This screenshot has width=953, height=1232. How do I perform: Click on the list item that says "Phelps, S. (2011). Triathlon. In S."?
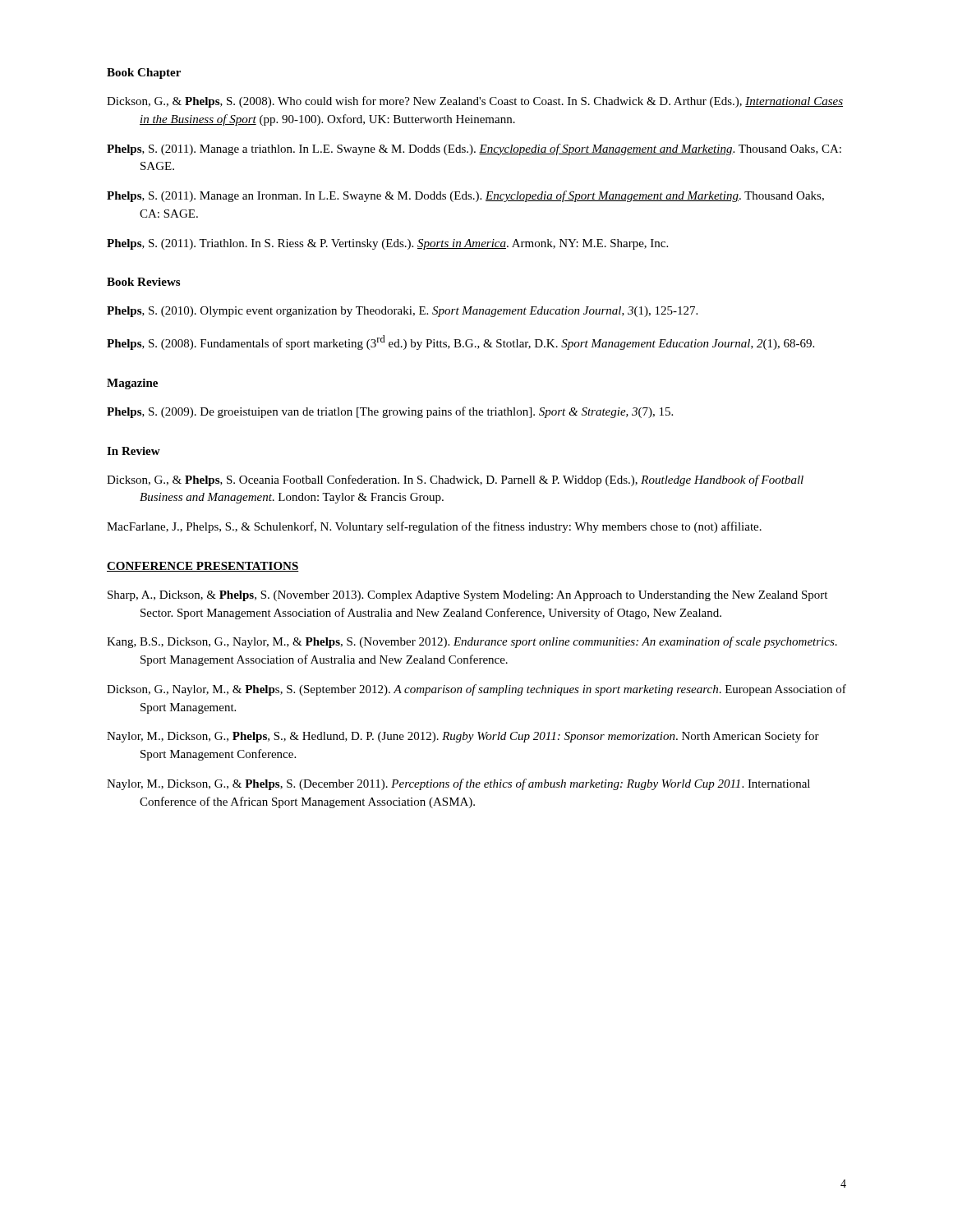(388, 243)
